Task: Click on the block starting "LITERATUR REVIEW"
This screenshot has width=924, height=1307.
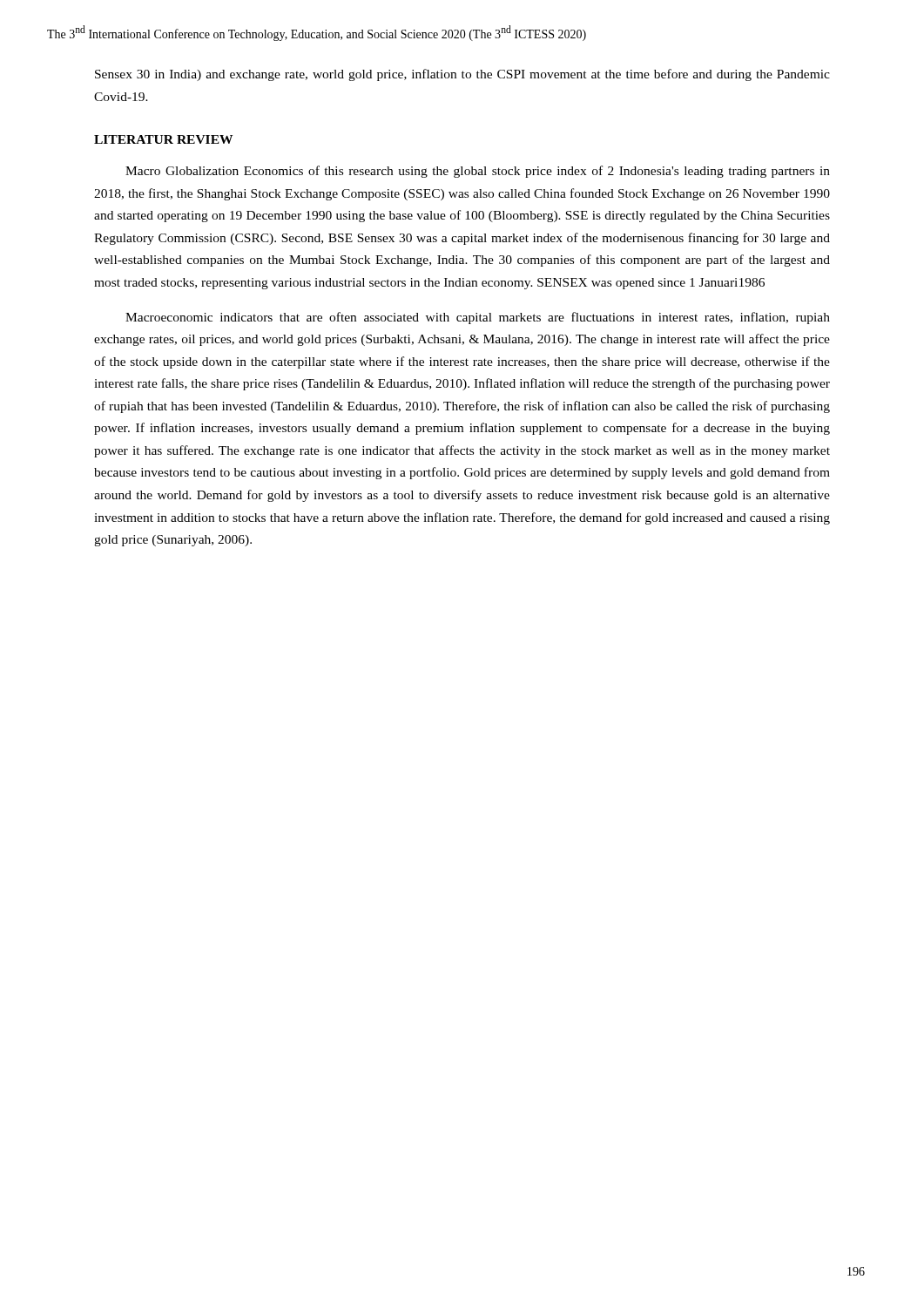Action: (164, 139)
